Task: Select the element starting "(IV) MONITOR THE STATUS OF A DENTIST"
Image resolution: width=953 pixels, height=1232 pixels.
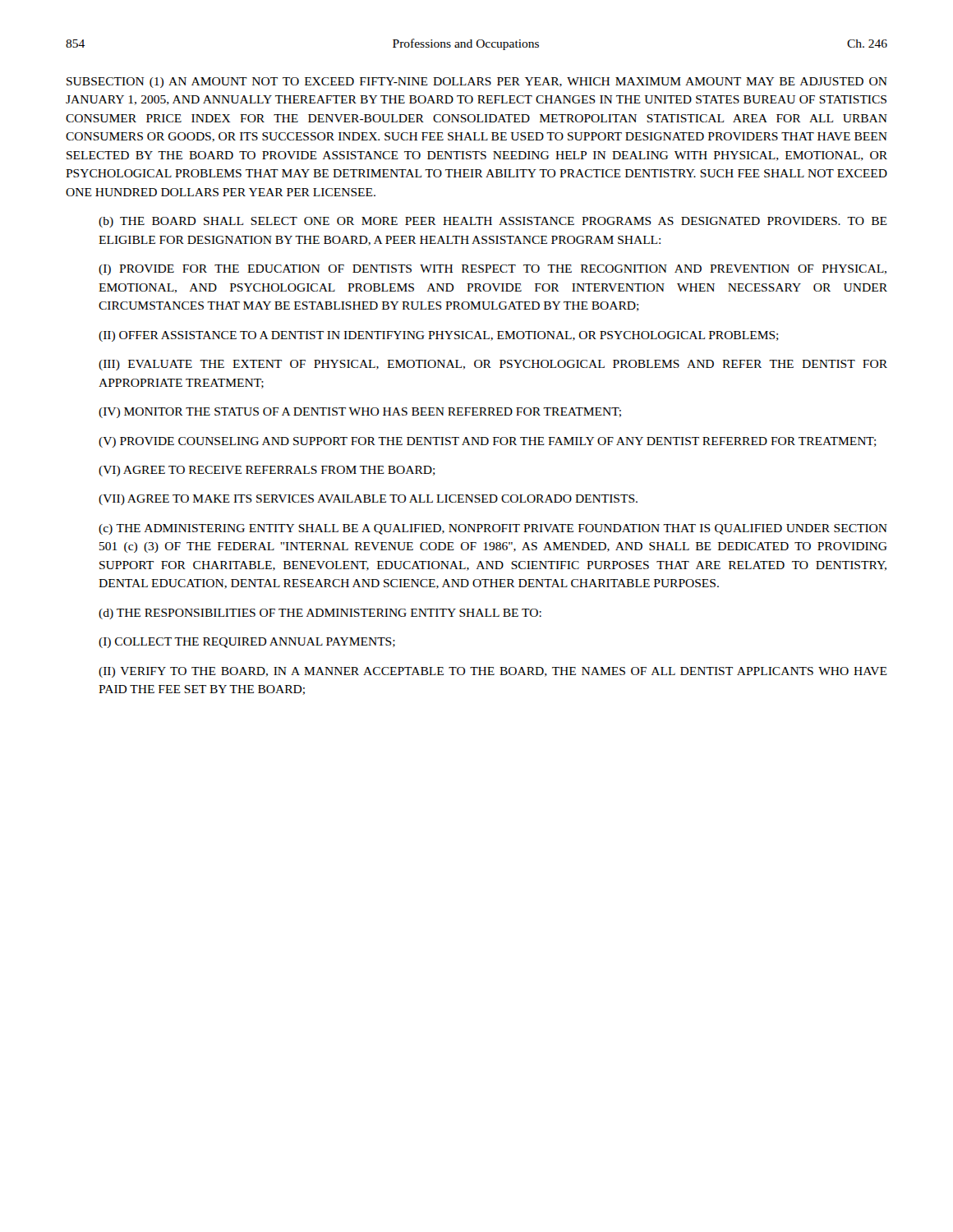Action: point(476,412)
